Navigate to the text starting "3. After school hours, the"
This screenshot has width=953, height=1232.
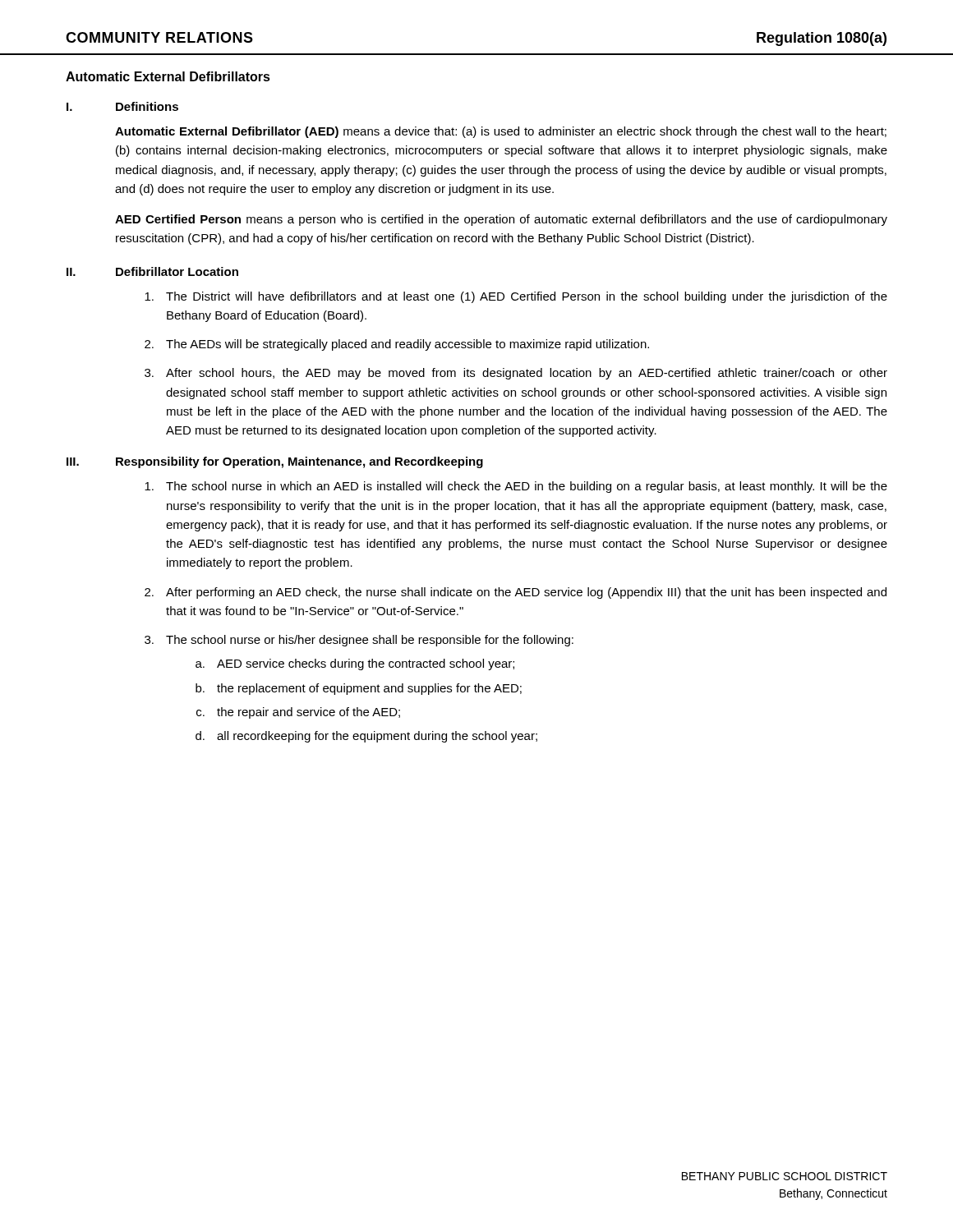(x=501, y=401)
